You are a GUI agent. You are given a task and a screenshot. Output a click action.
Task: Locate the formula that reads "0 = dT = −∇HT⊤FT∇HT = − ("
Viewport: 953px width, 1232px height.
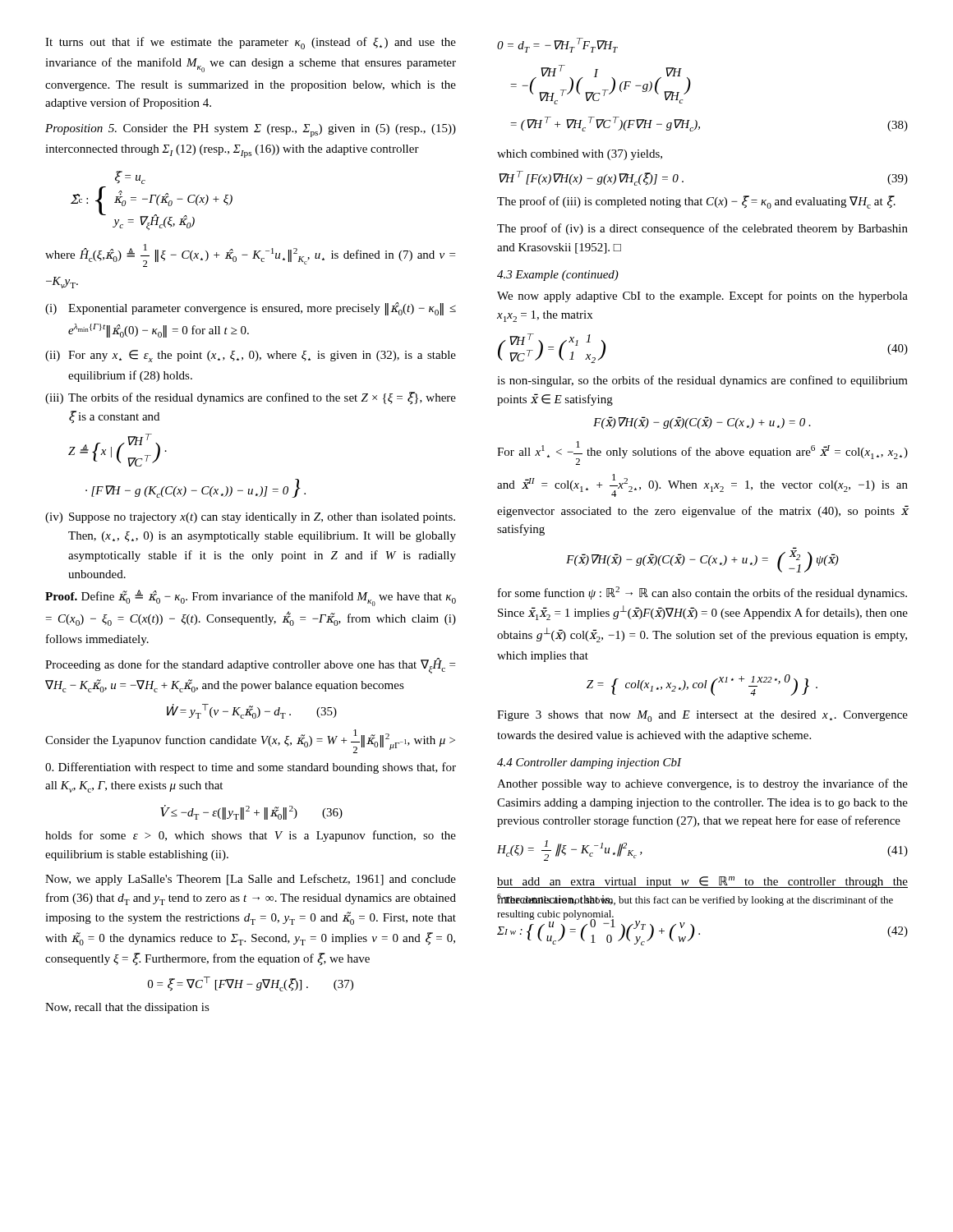(702, 85)
